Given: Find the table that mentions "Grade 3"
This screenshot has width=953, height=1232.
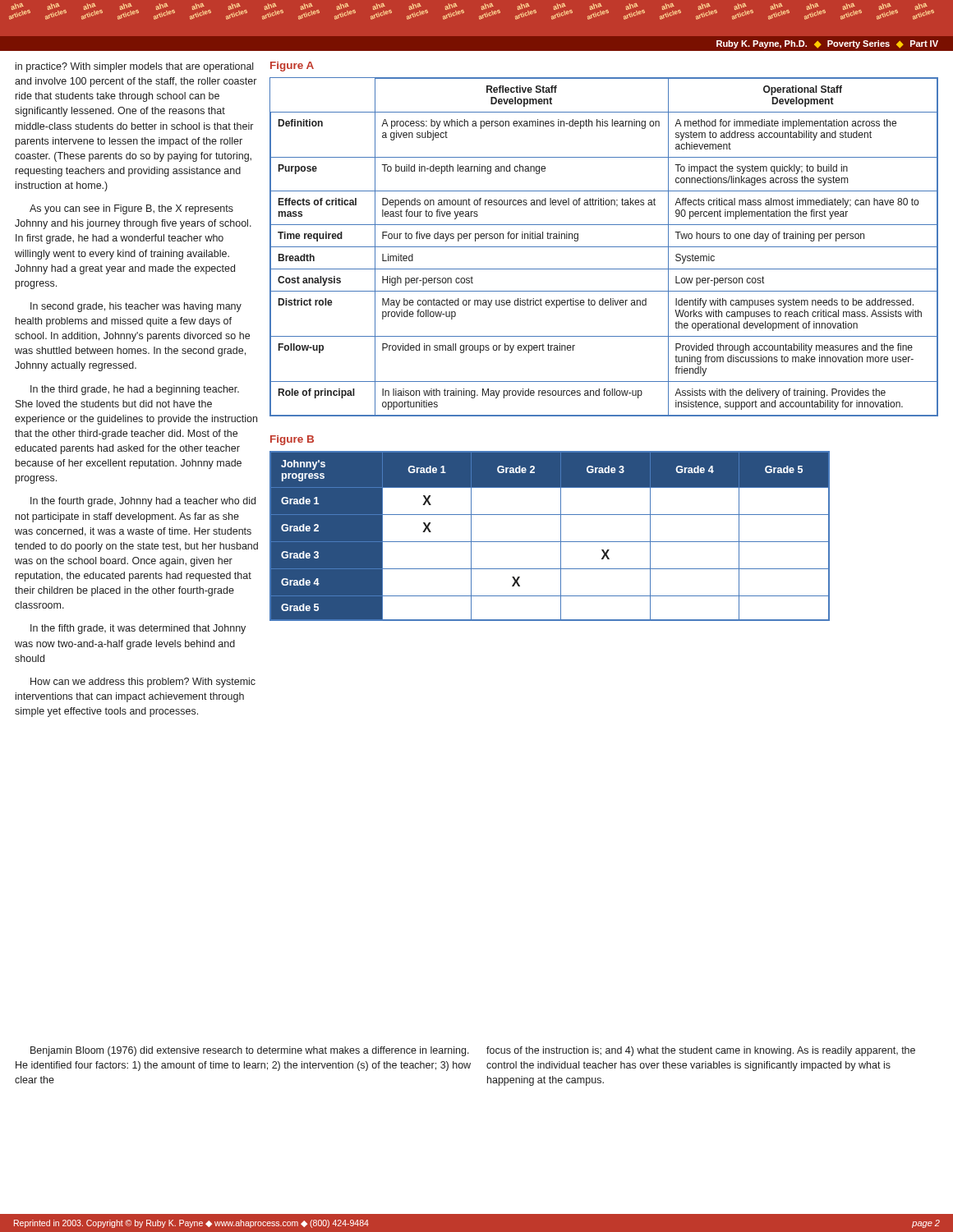Looking at the screenshot, I should tap(550, 536).
